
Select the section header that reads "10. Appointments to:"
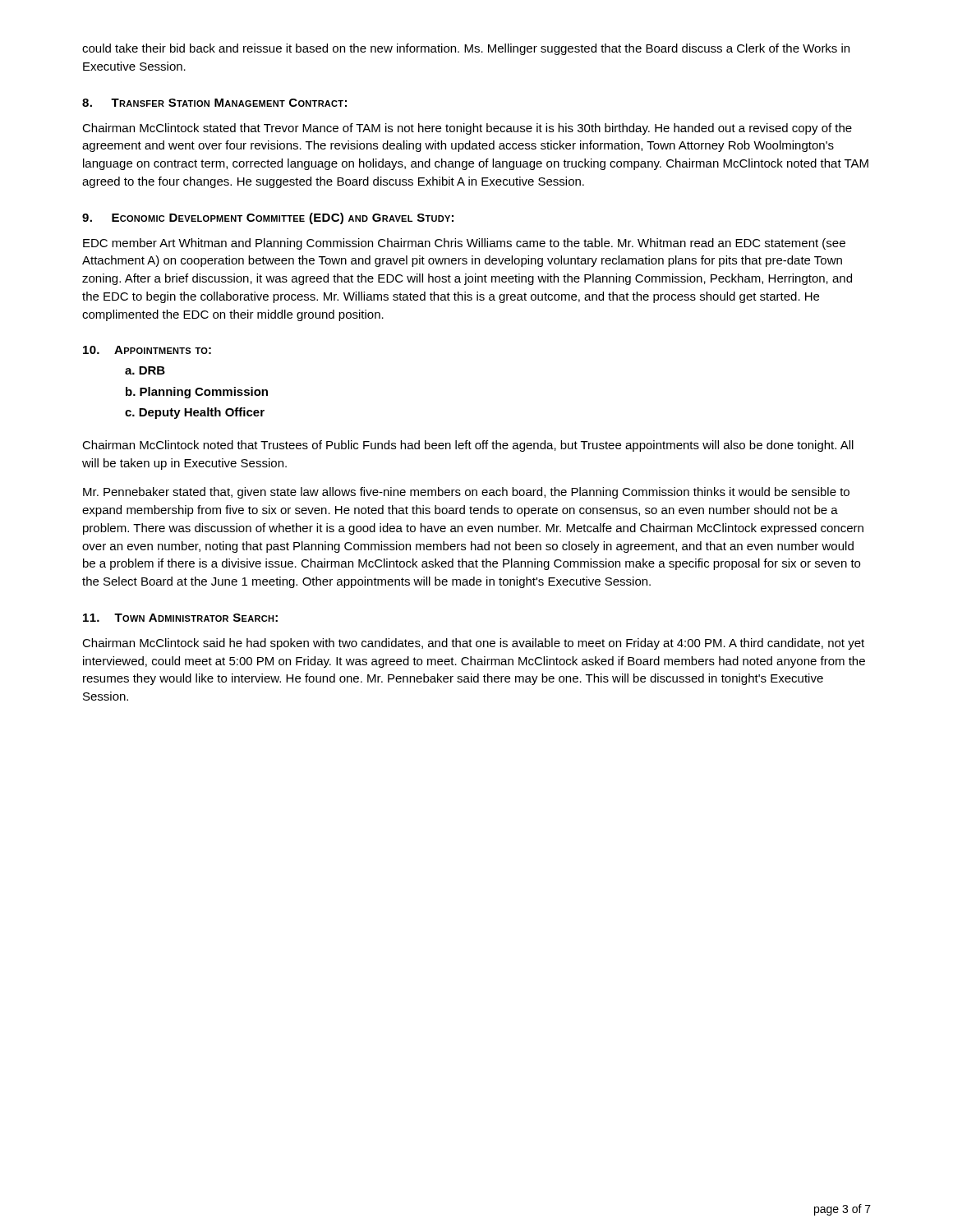tap(147, 350)
